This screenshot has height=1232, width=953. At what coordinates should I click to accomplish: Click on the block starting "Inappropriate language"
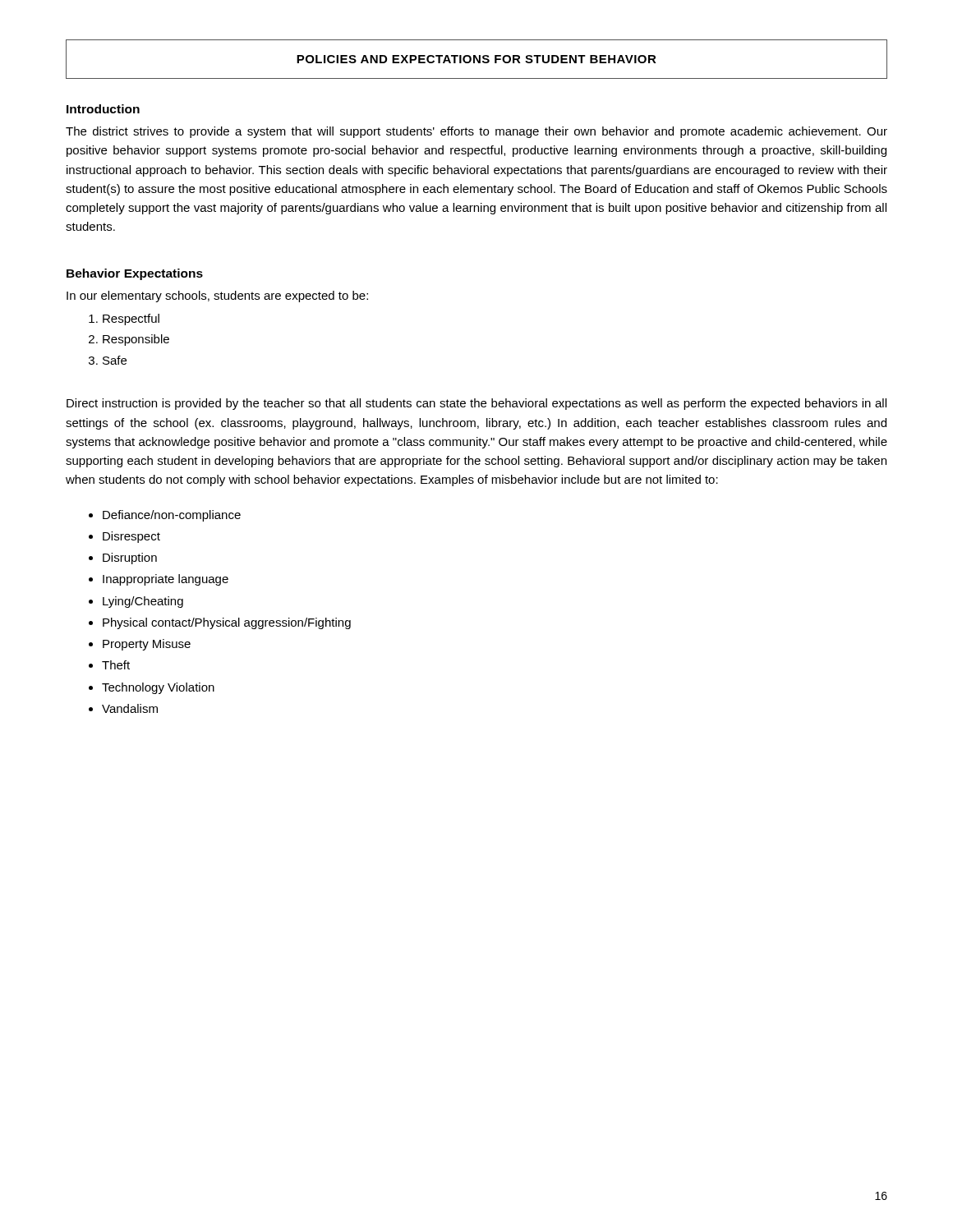(x=166, y=580)
